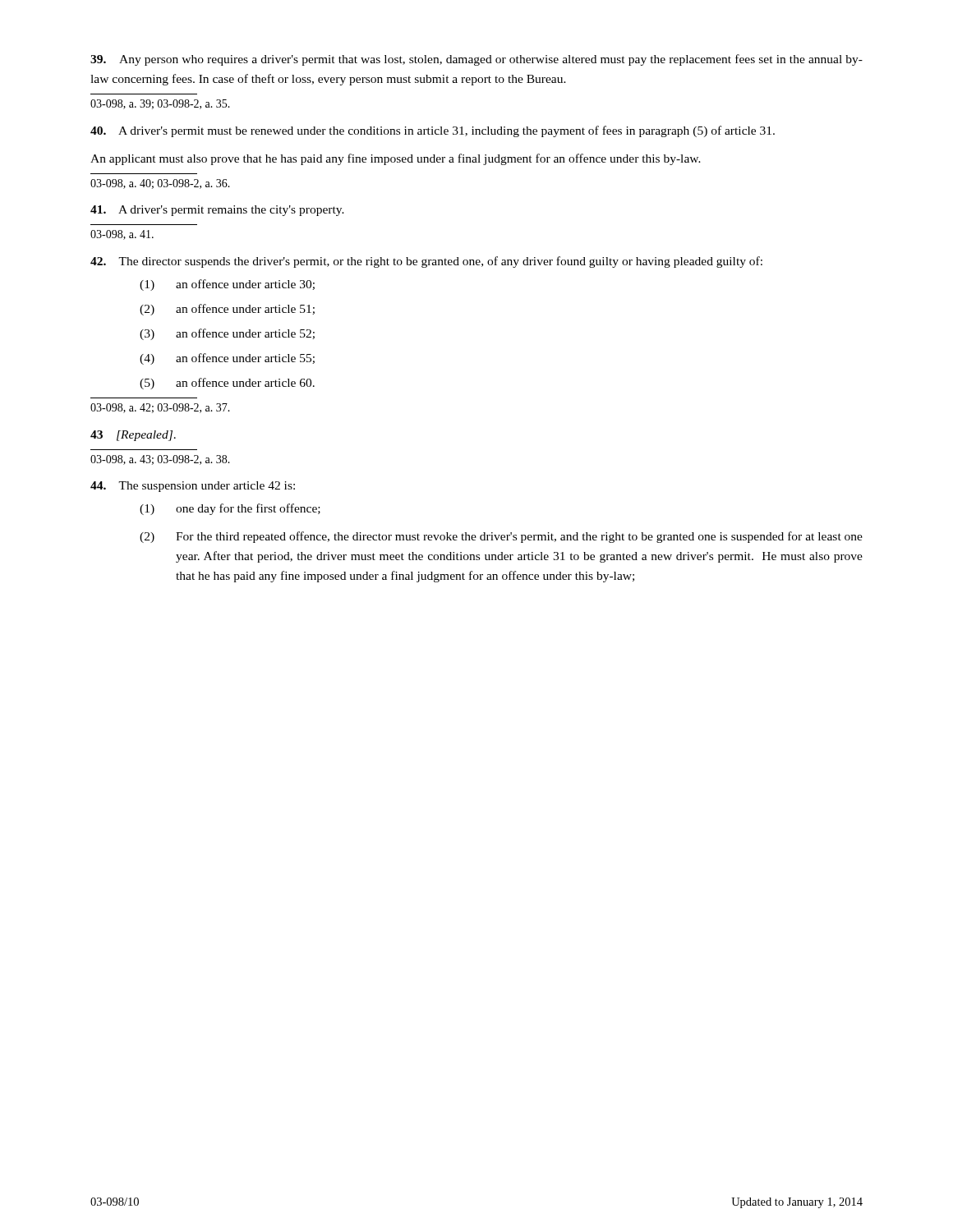Find the block starting "(1) an offence under article 30;"
Screen dimensions: 1232x953
pos(227,285)
